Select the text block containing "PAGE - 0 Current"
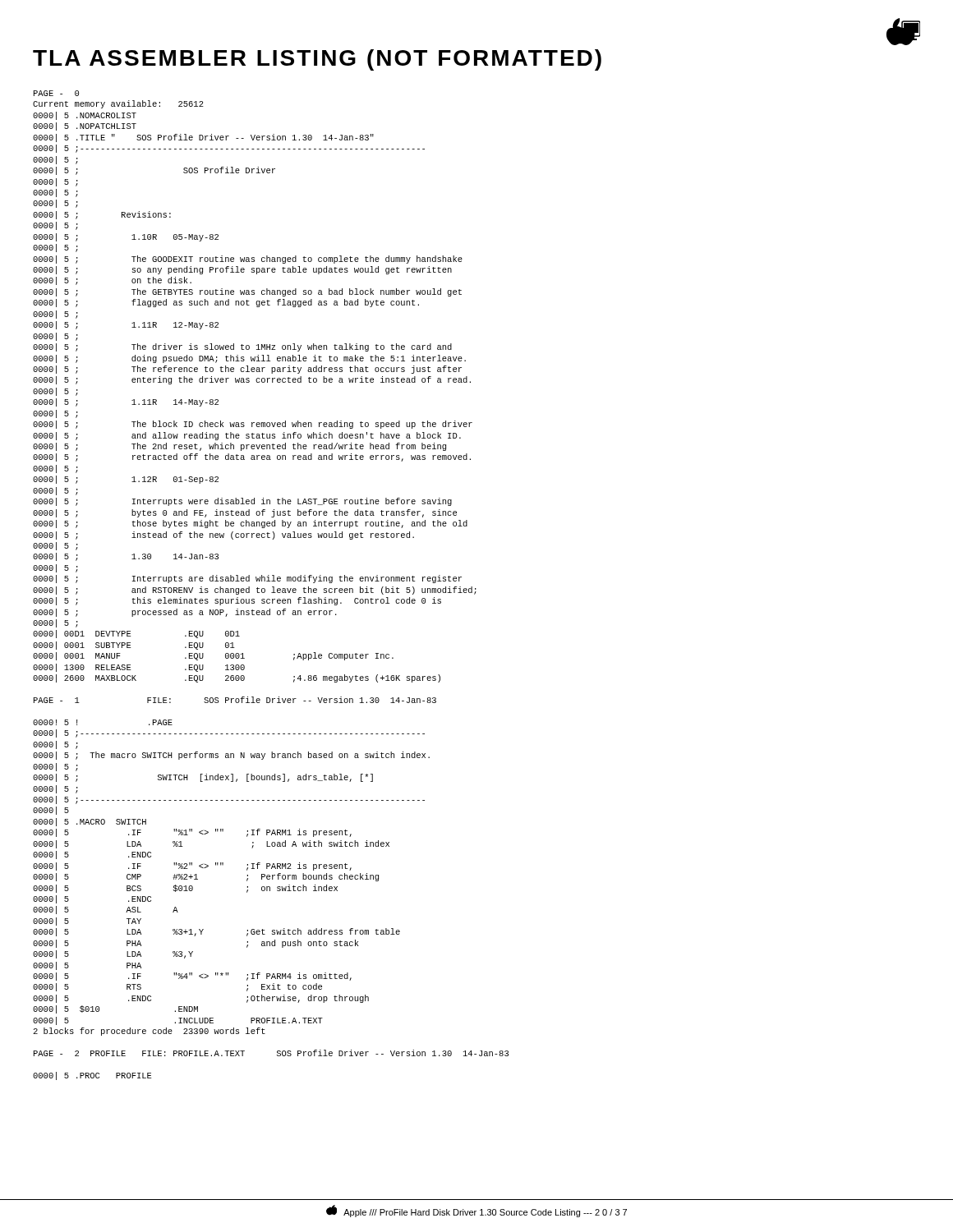The width and height of the screenshot is (953, 1232). click(271, 585)
